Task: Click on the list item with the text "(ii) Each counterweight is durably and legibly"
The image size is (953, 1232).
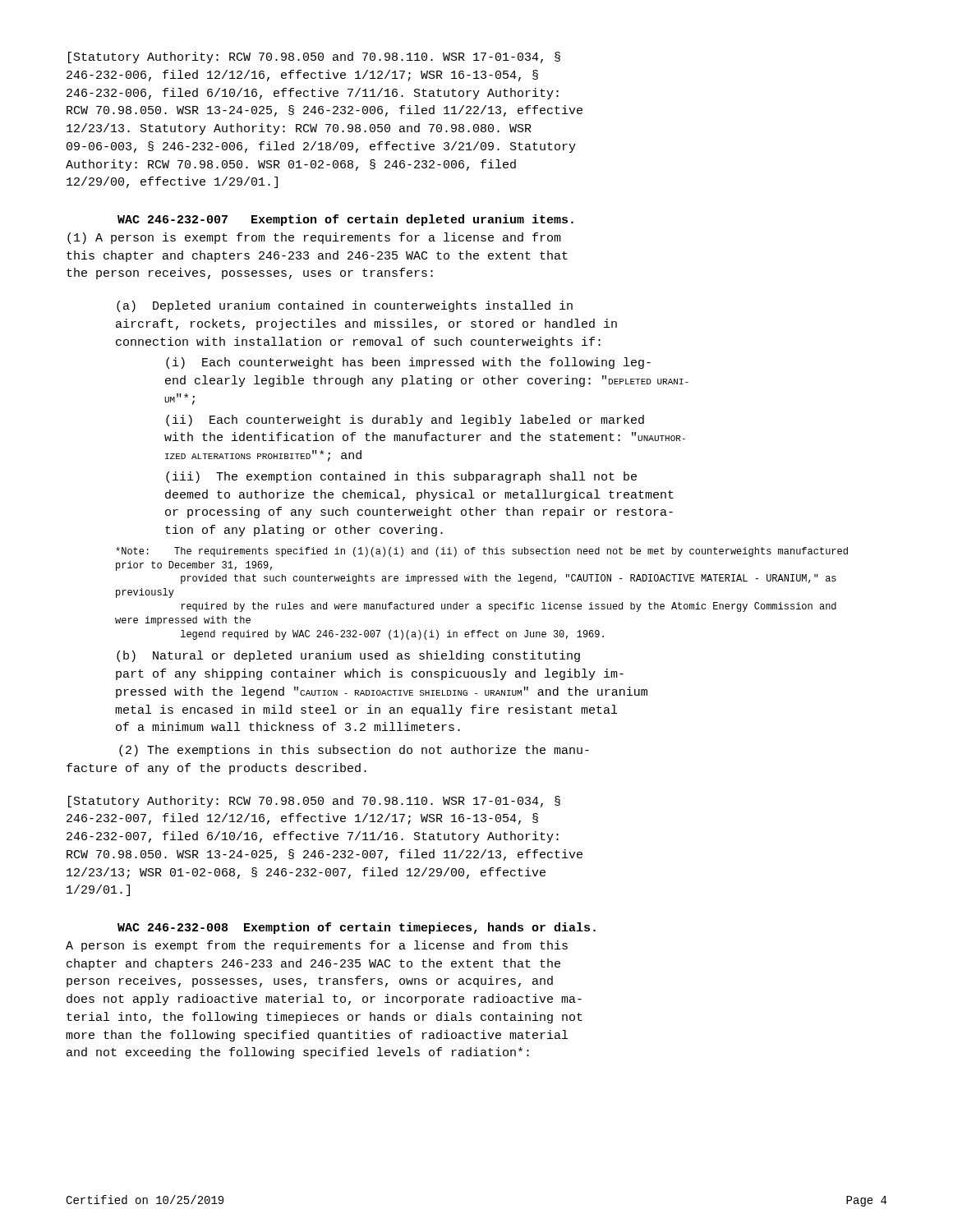Action: pos(526,439)
